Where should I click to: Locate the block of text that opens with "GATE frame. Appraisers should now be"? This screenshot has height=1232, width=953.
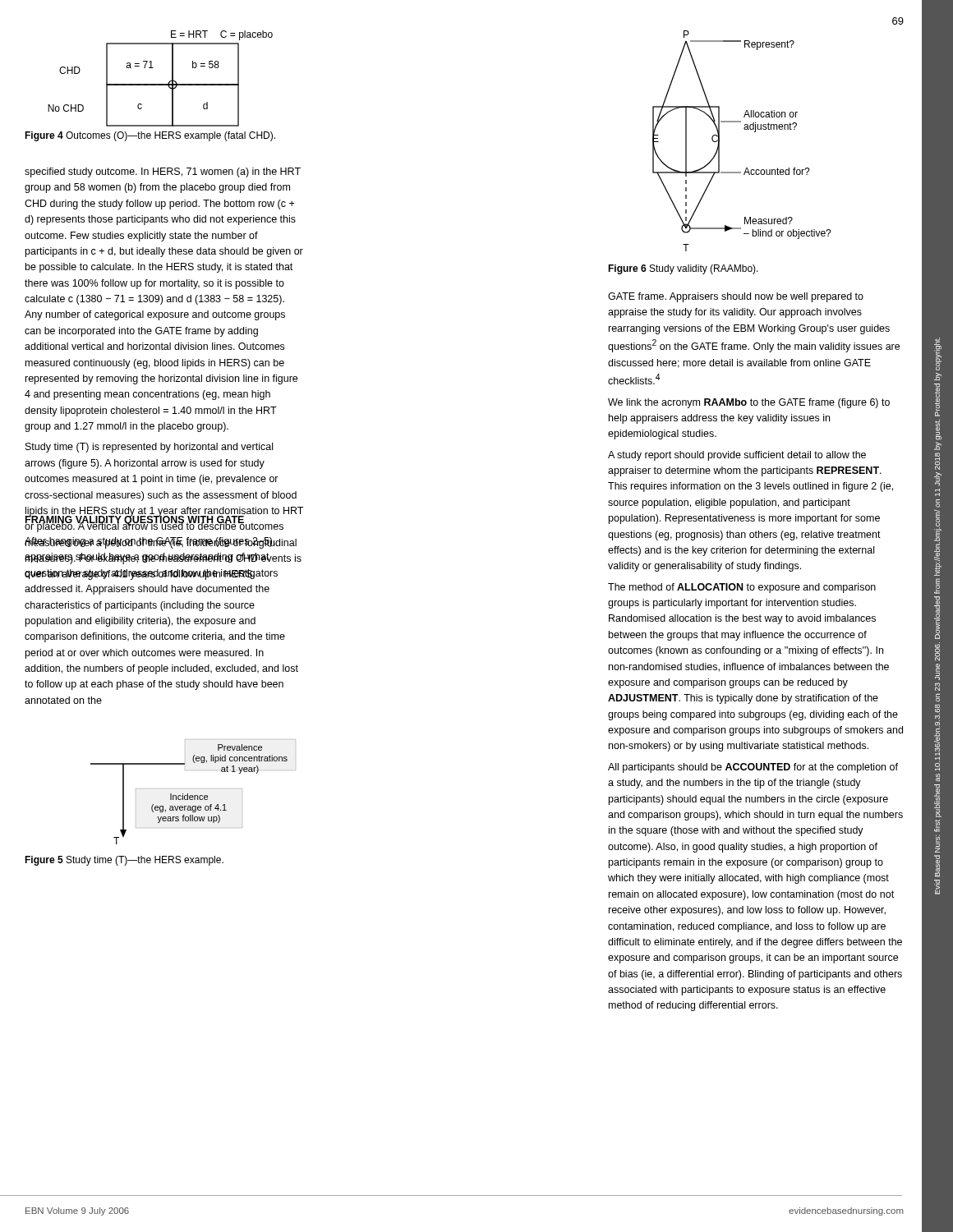(756, 652)
